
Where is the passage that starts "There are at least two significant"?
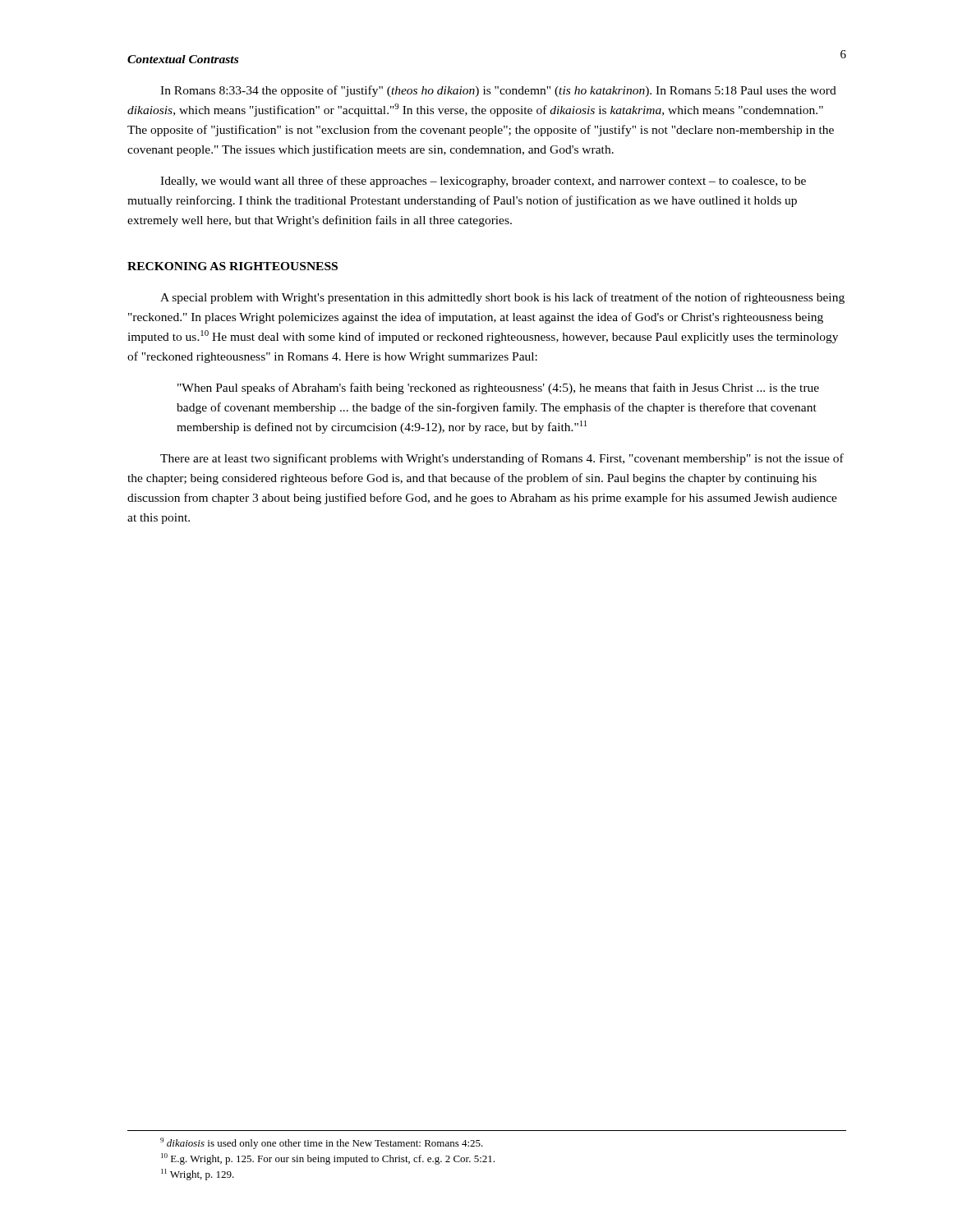click(485, 488)
